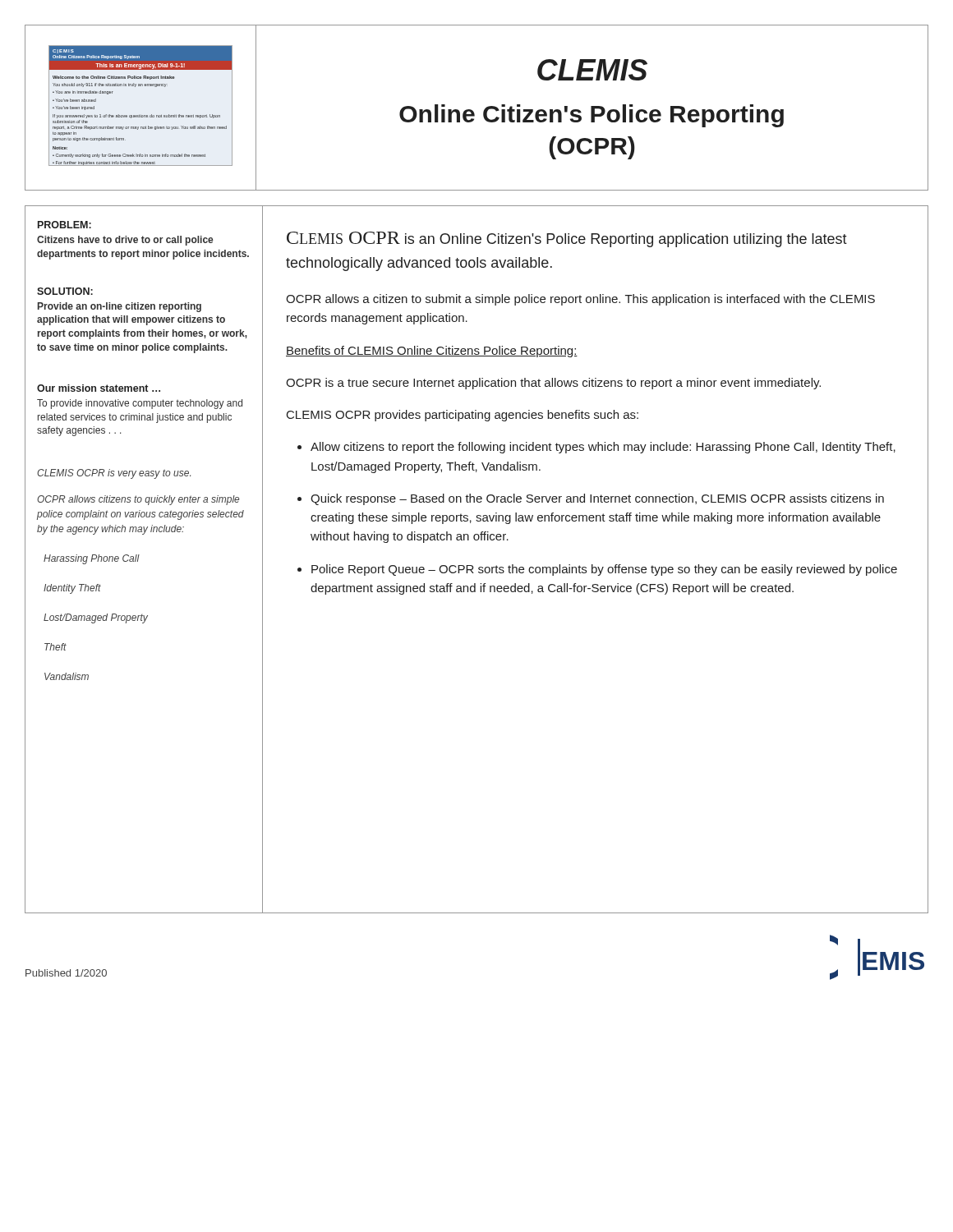
Task: Point to "CLEMIS OCPR is very easy to use."
Action: 115,473
